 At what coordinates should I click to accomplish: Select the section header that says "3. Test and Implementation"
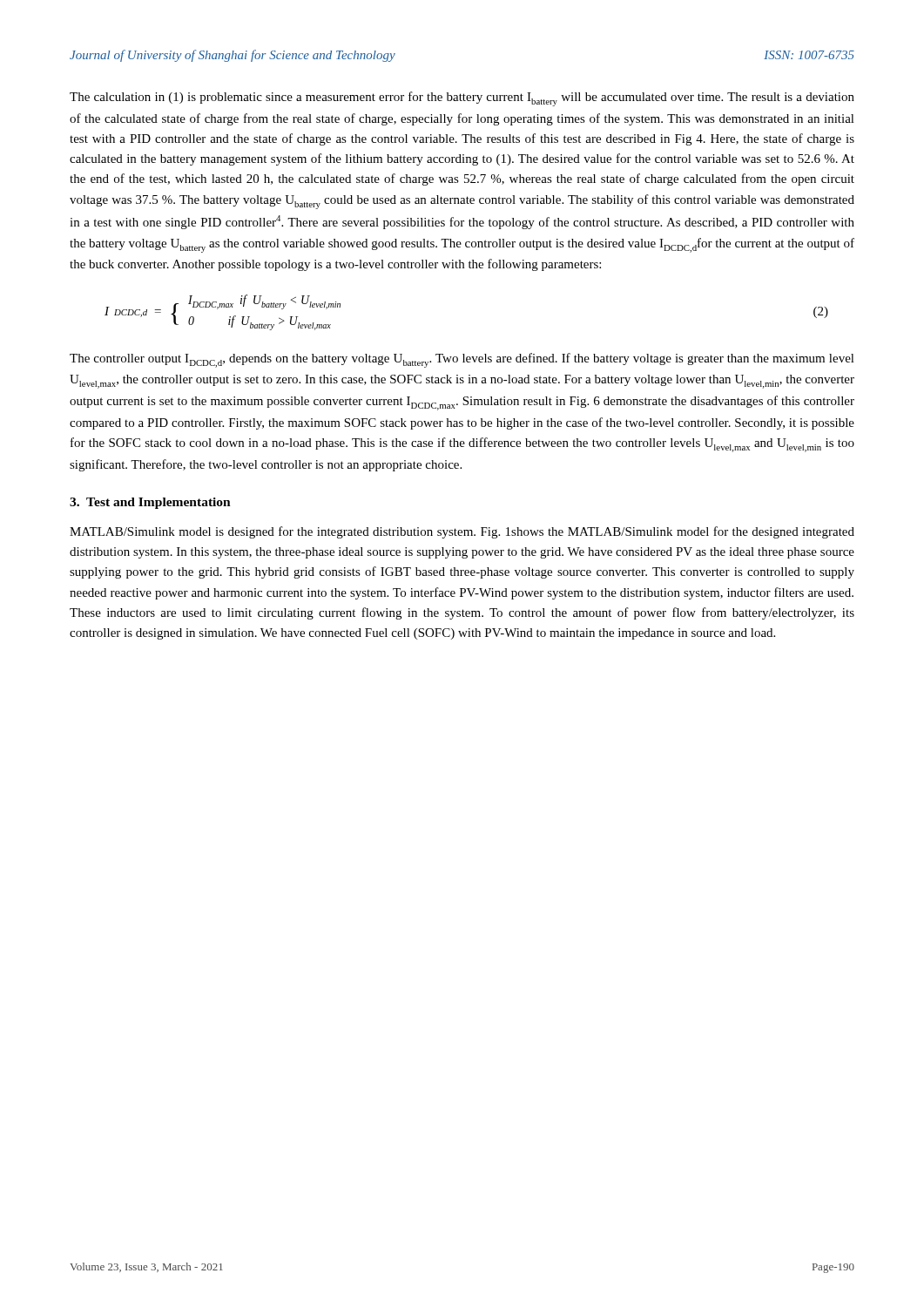pos(150,501)
